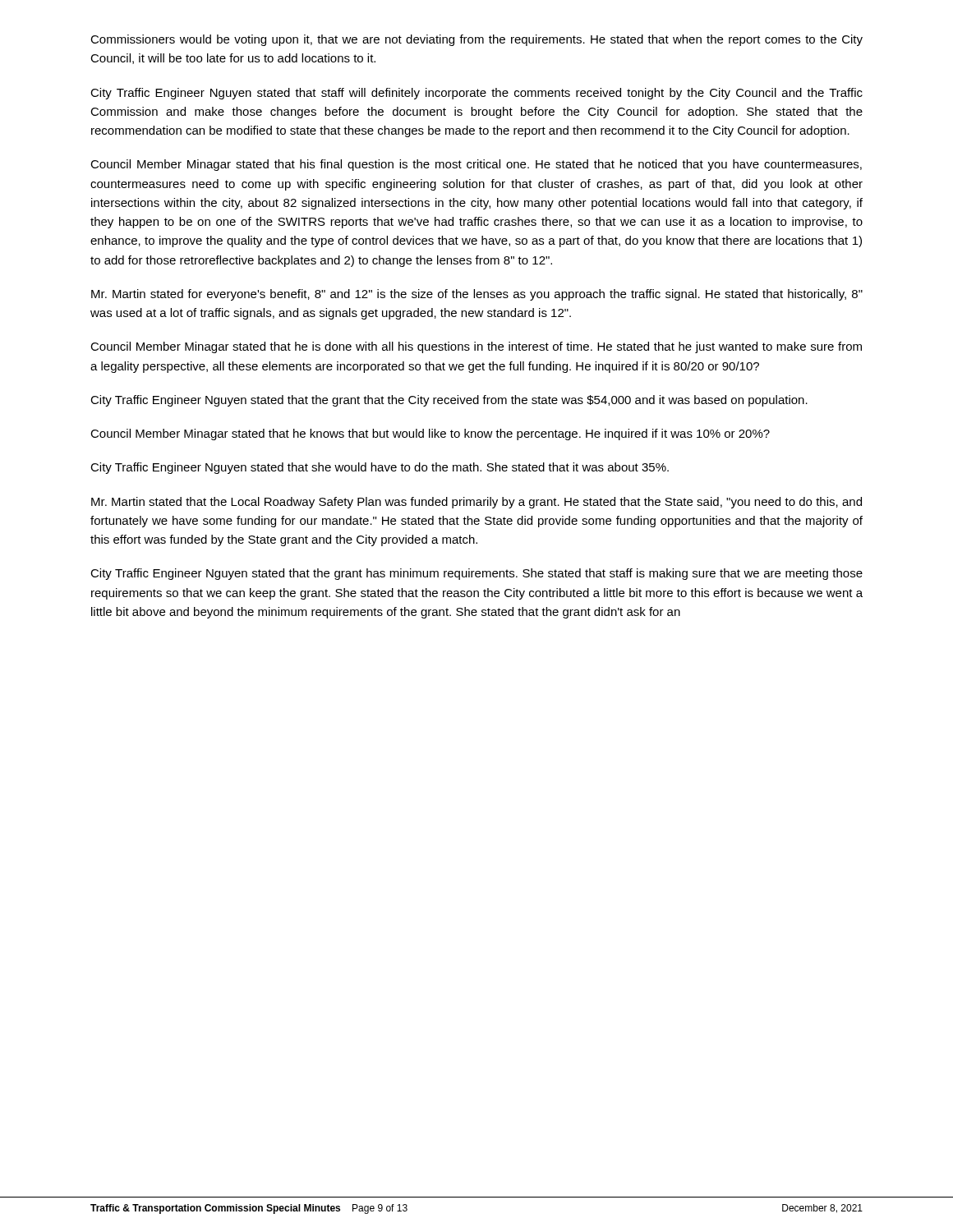The height and width of the screenshot is (1232, 953).
Task: Where is the passage that starts "Commissioners would be voting upon it, that"?
Action: tap(476, 49)
